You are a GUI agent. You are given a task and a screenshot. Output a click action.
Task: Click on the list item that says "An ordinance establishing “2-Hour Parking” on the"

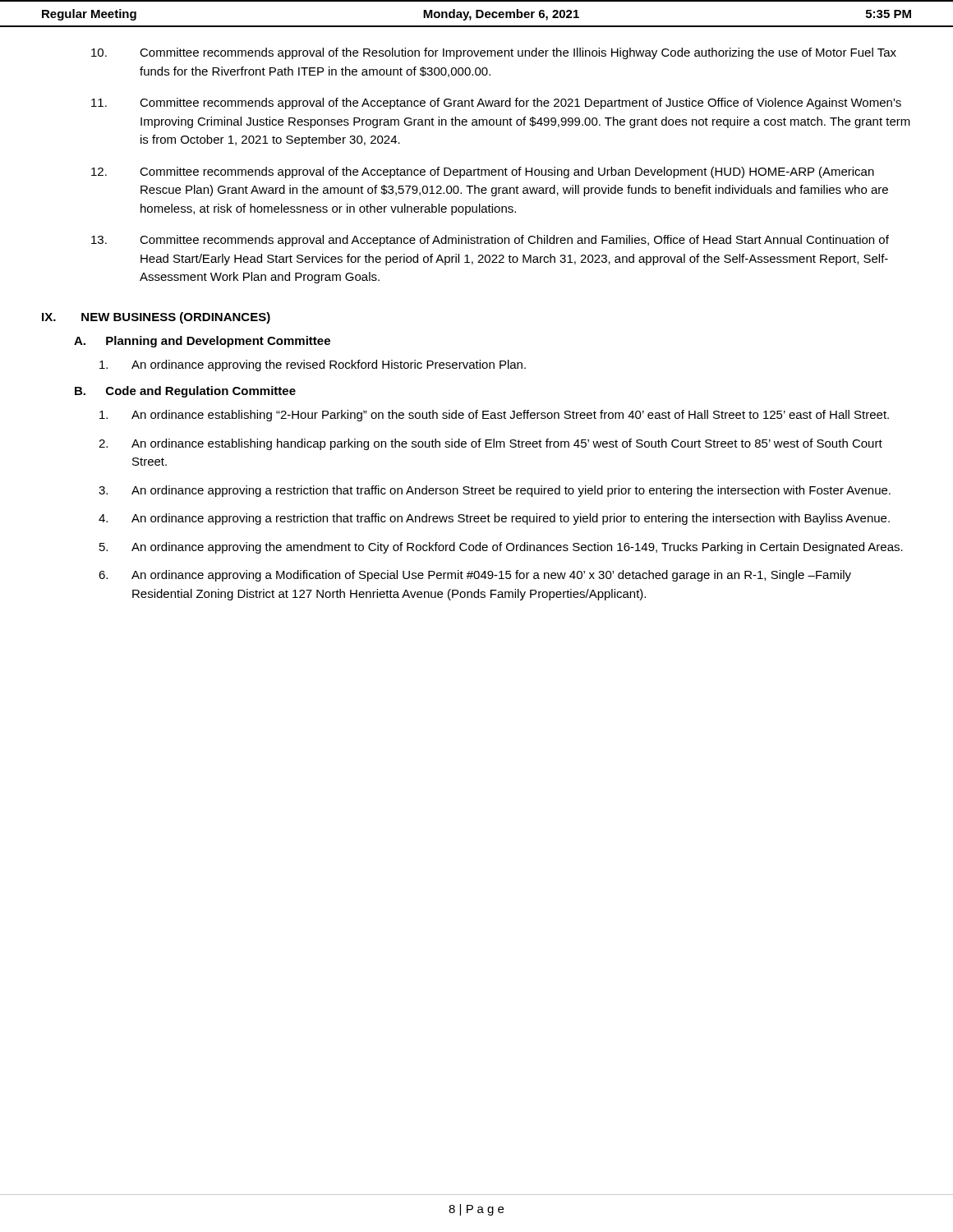pyautogui.click(x=505, y=415)
